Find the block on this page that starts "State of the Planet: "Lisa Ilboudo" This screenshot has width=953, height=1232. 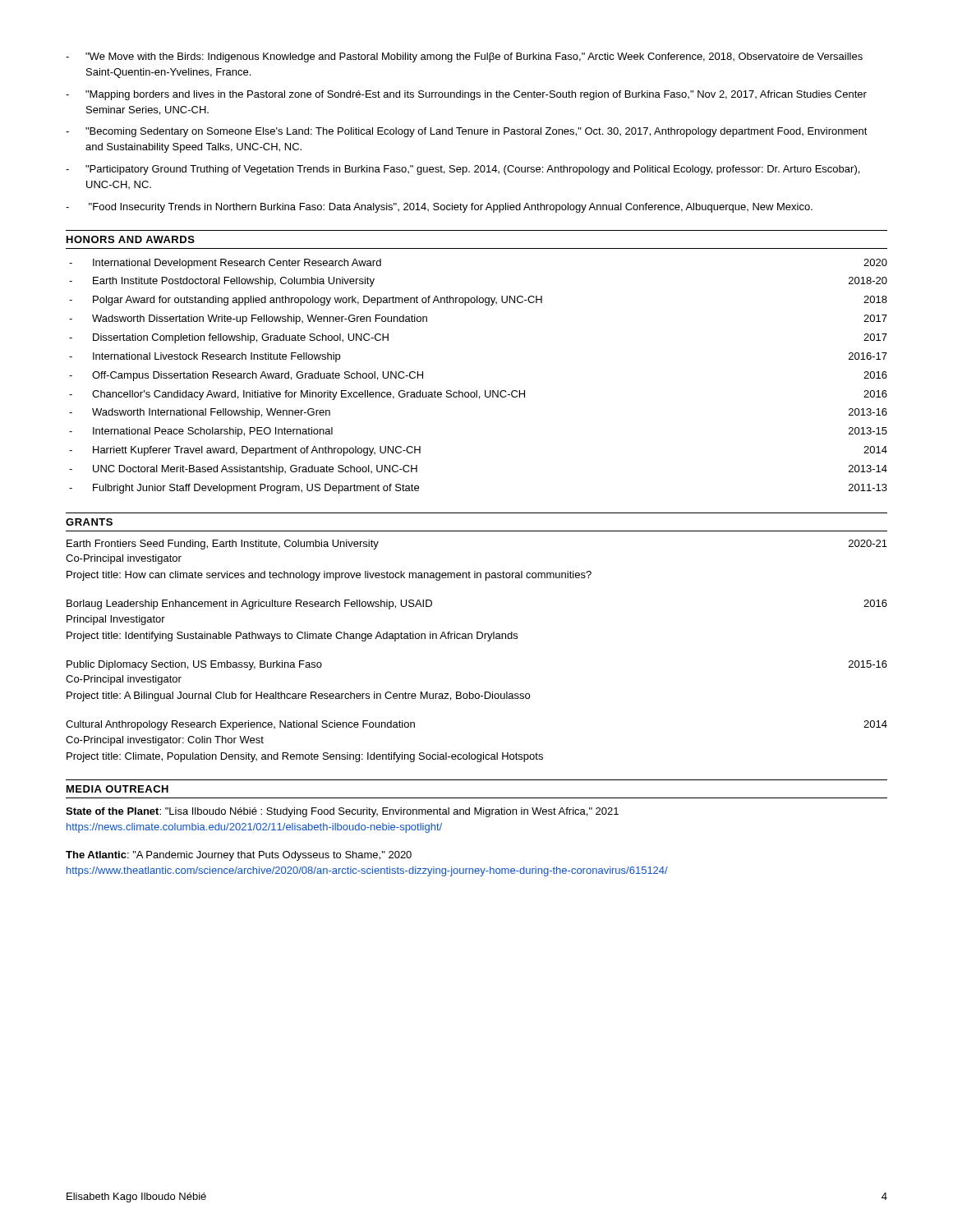click(342, 819)
